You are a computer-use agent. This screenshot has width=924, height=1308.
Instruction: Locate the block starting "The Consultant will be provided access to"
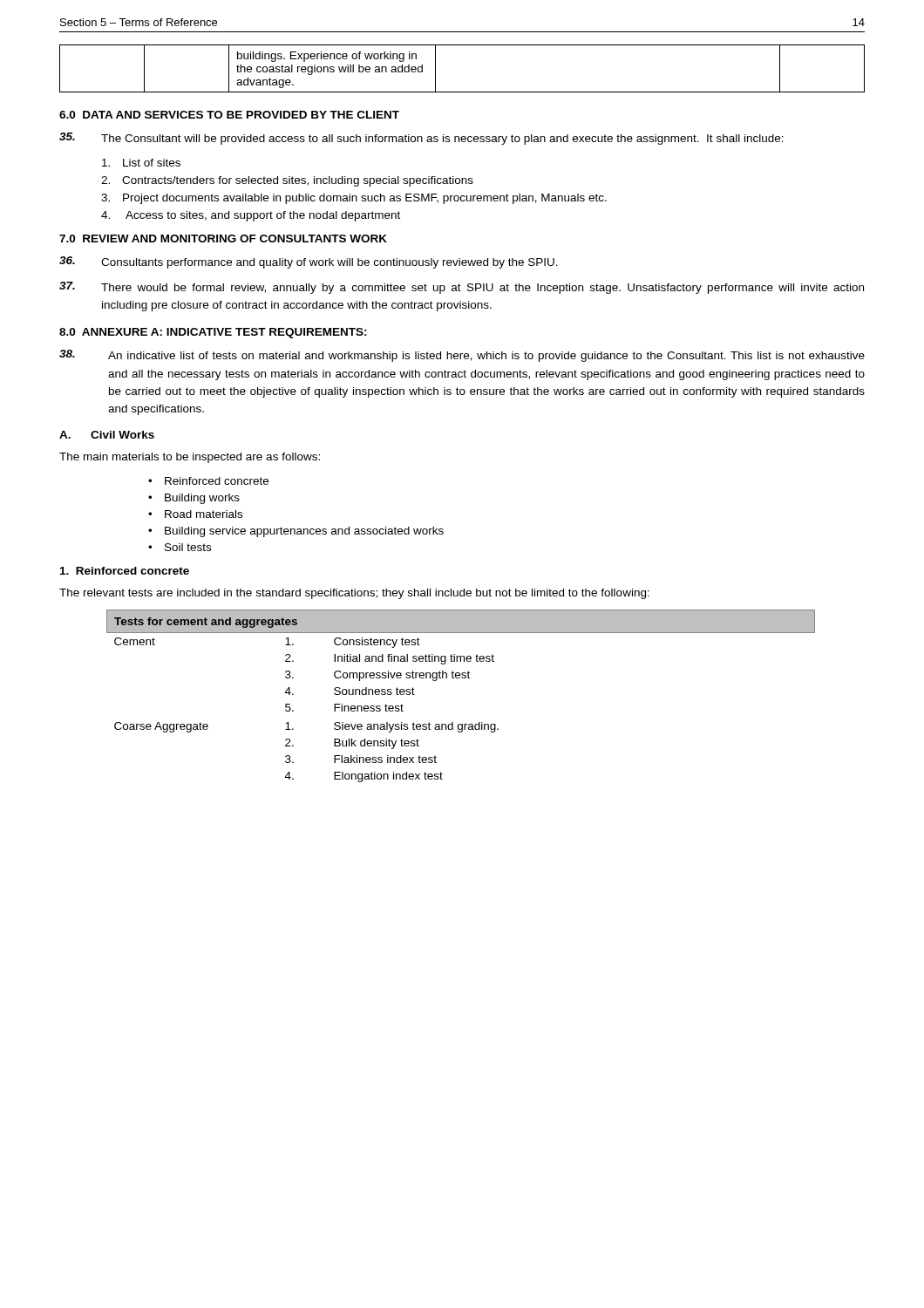pos(462,138)
